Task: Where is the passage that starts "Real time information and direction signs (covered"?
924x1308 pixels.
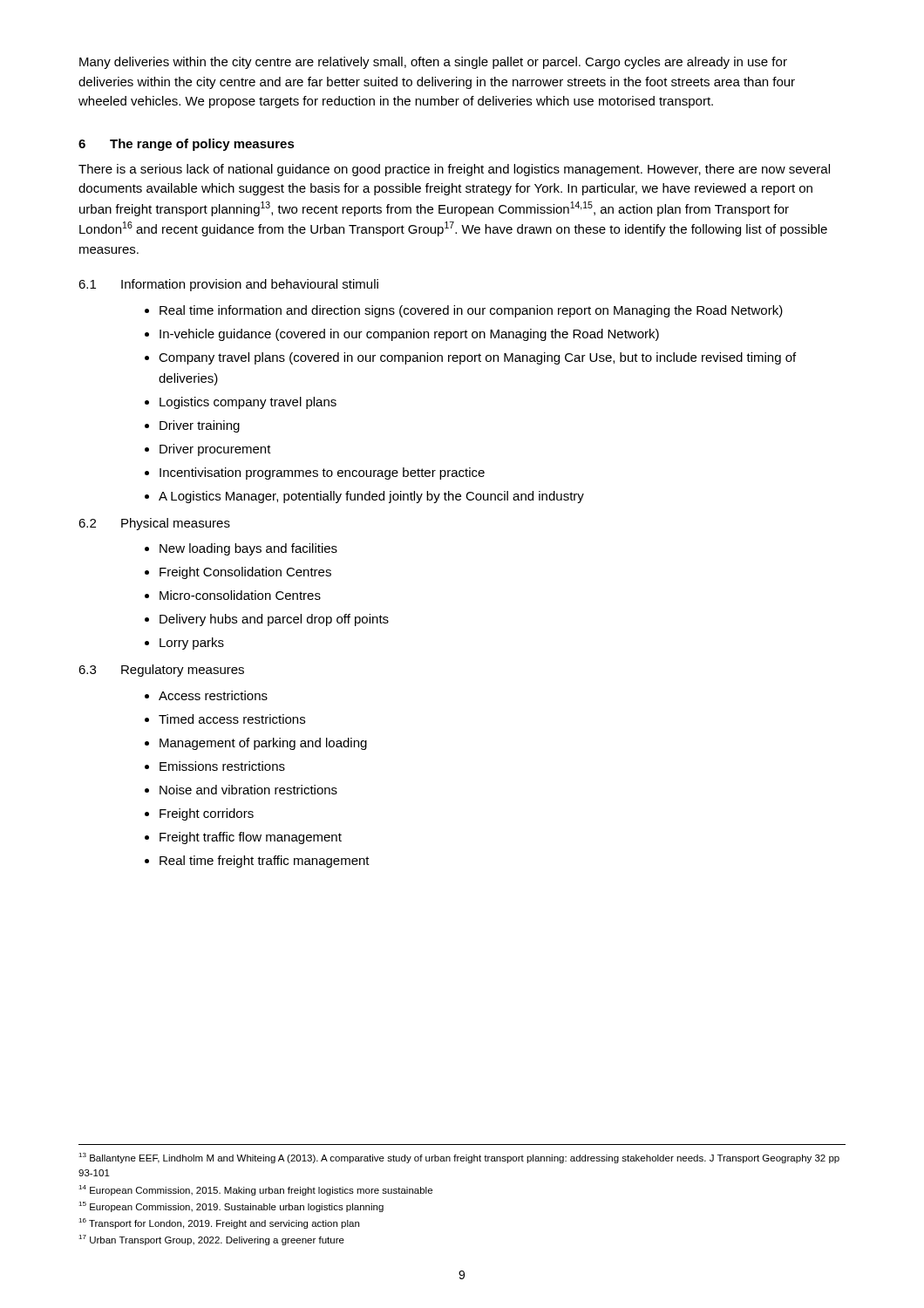Action: (x=471, y=310)
